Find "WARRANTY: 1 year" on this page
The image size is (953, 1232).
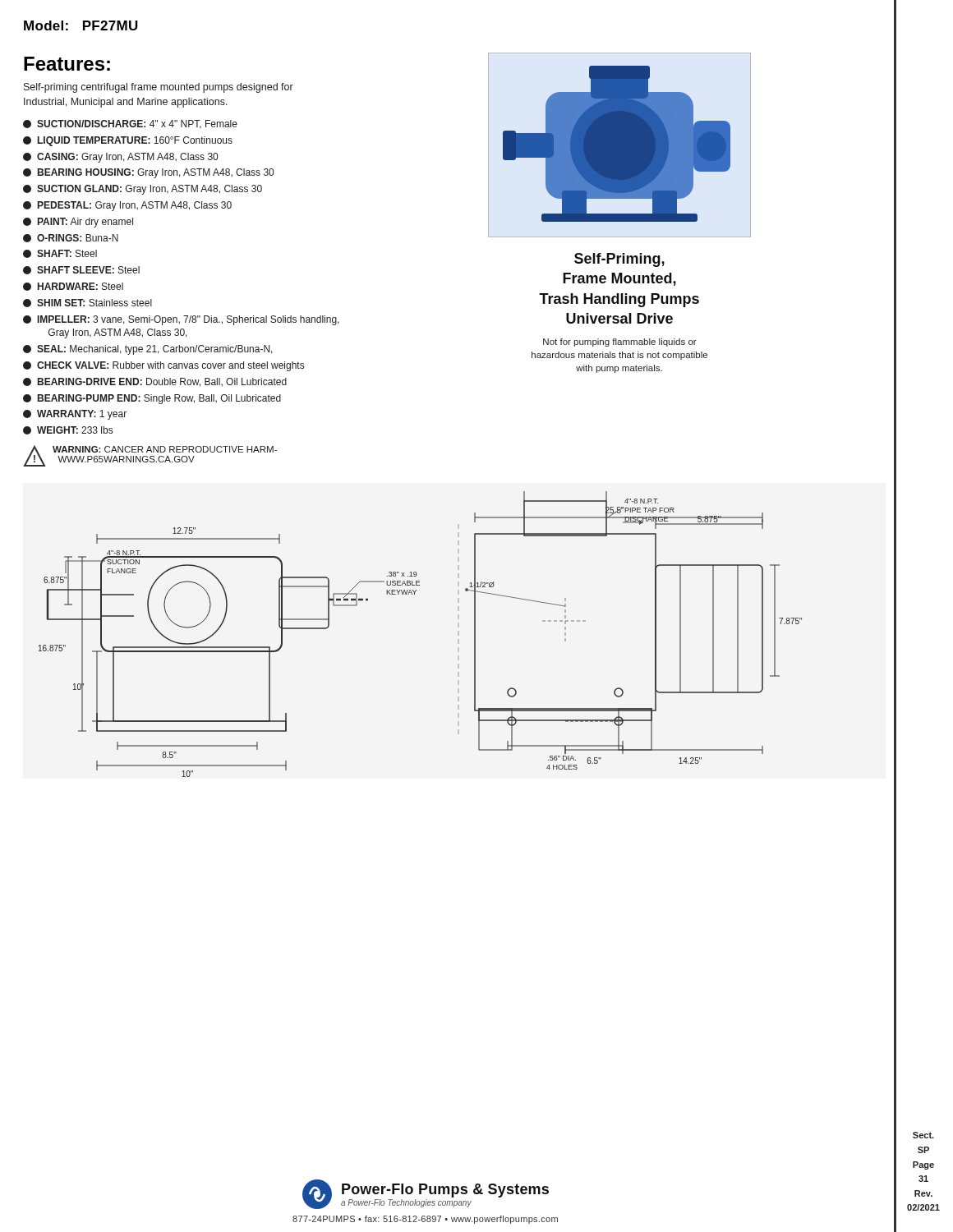coord(75,415)
